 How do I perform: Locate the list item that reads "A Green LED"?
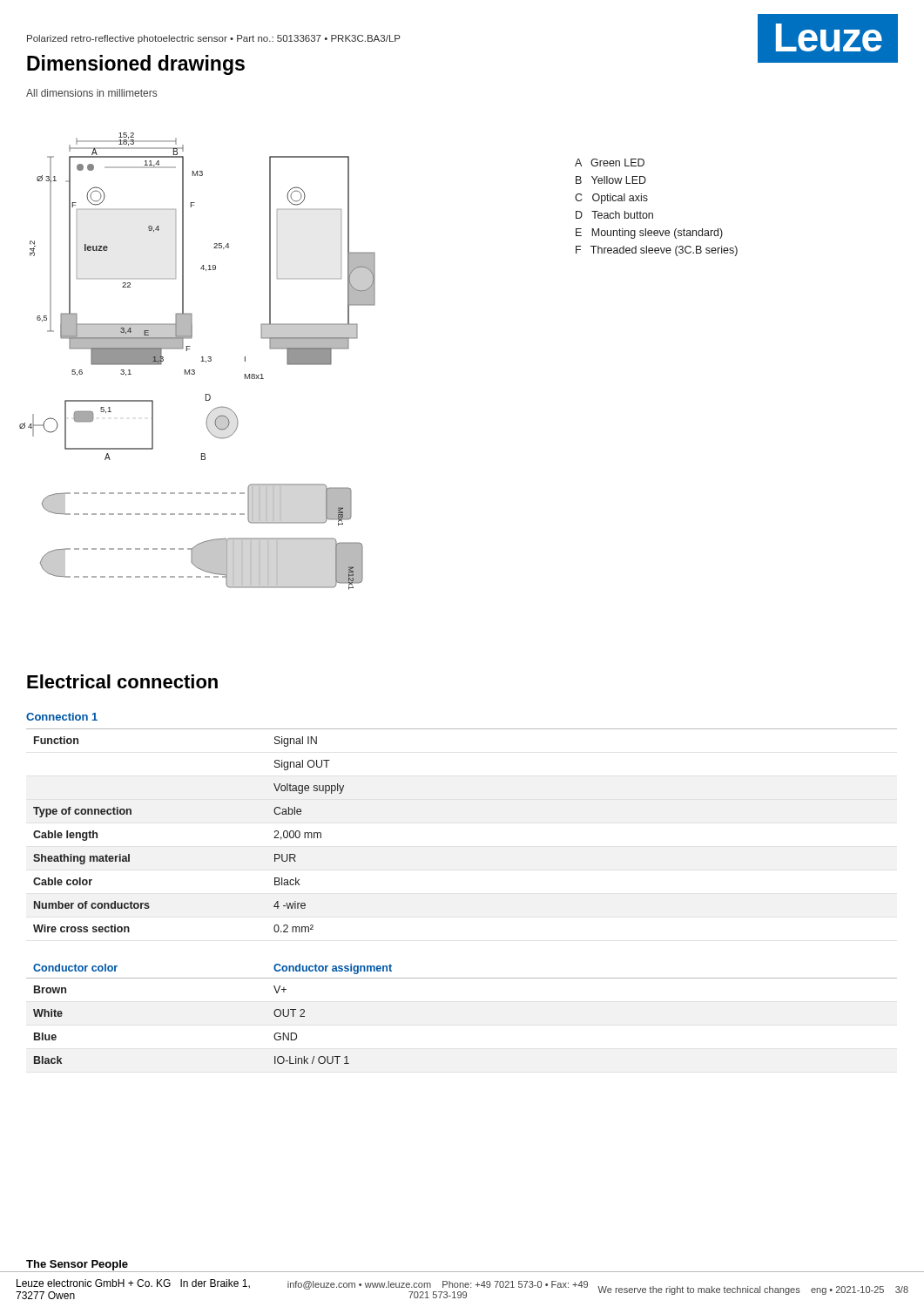pos(610,163)
